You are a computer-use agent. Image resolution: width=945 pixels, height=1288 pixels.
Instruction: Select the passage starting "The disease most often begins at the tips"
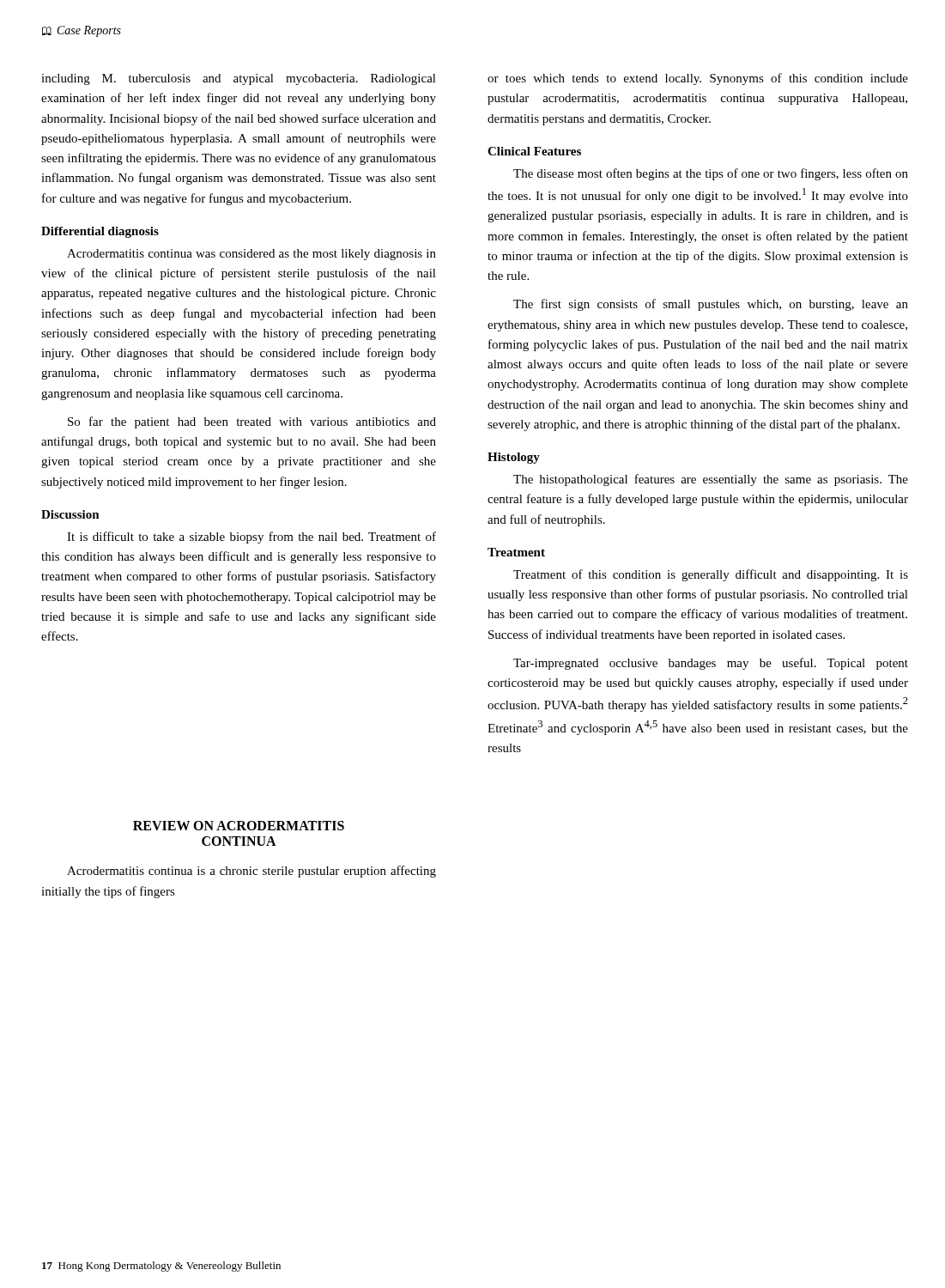[x=698, y=225]
